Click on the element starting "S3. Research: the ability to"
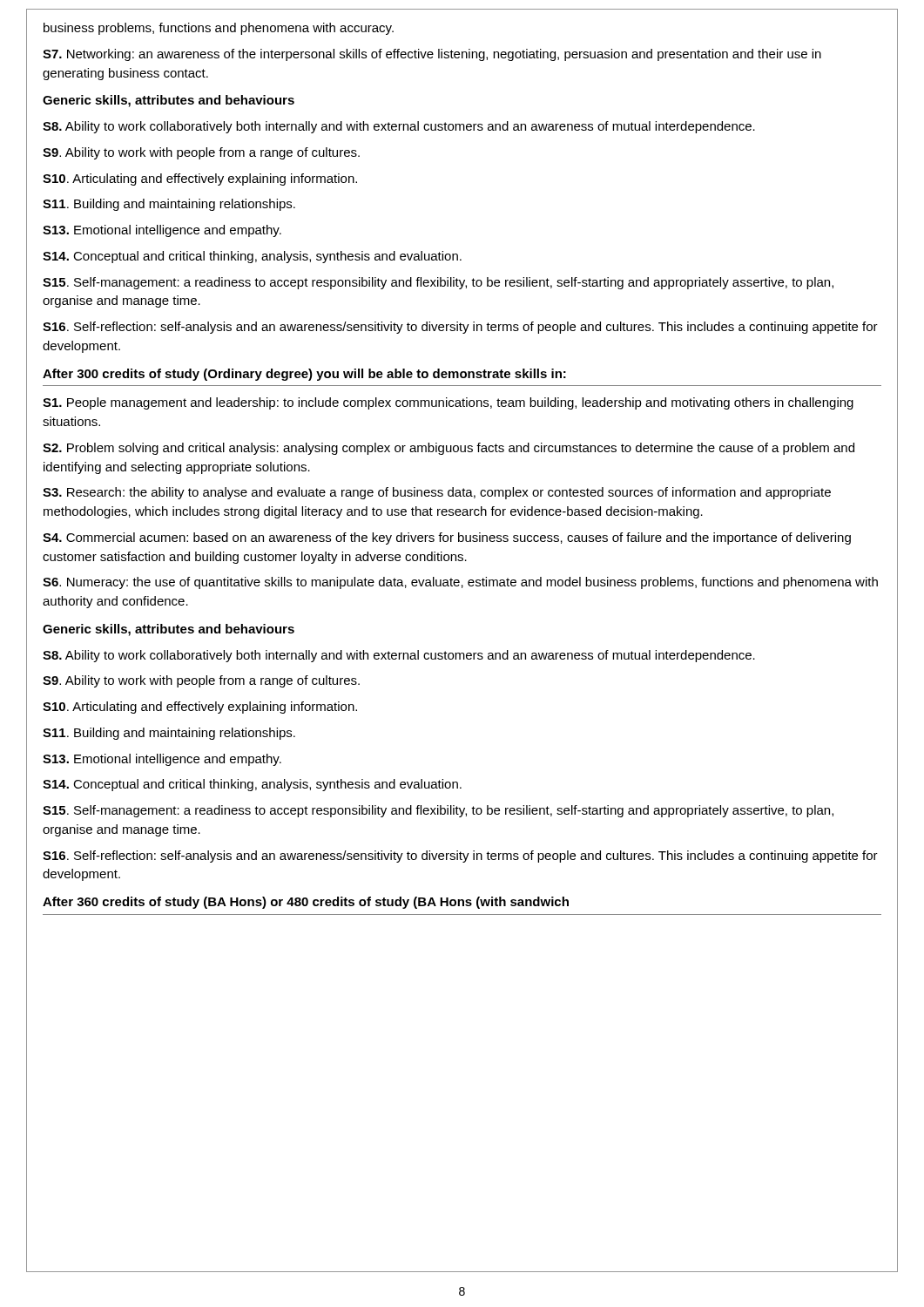Image resolution: width=924 pixels, height=1307 pixels. (437, 502)
